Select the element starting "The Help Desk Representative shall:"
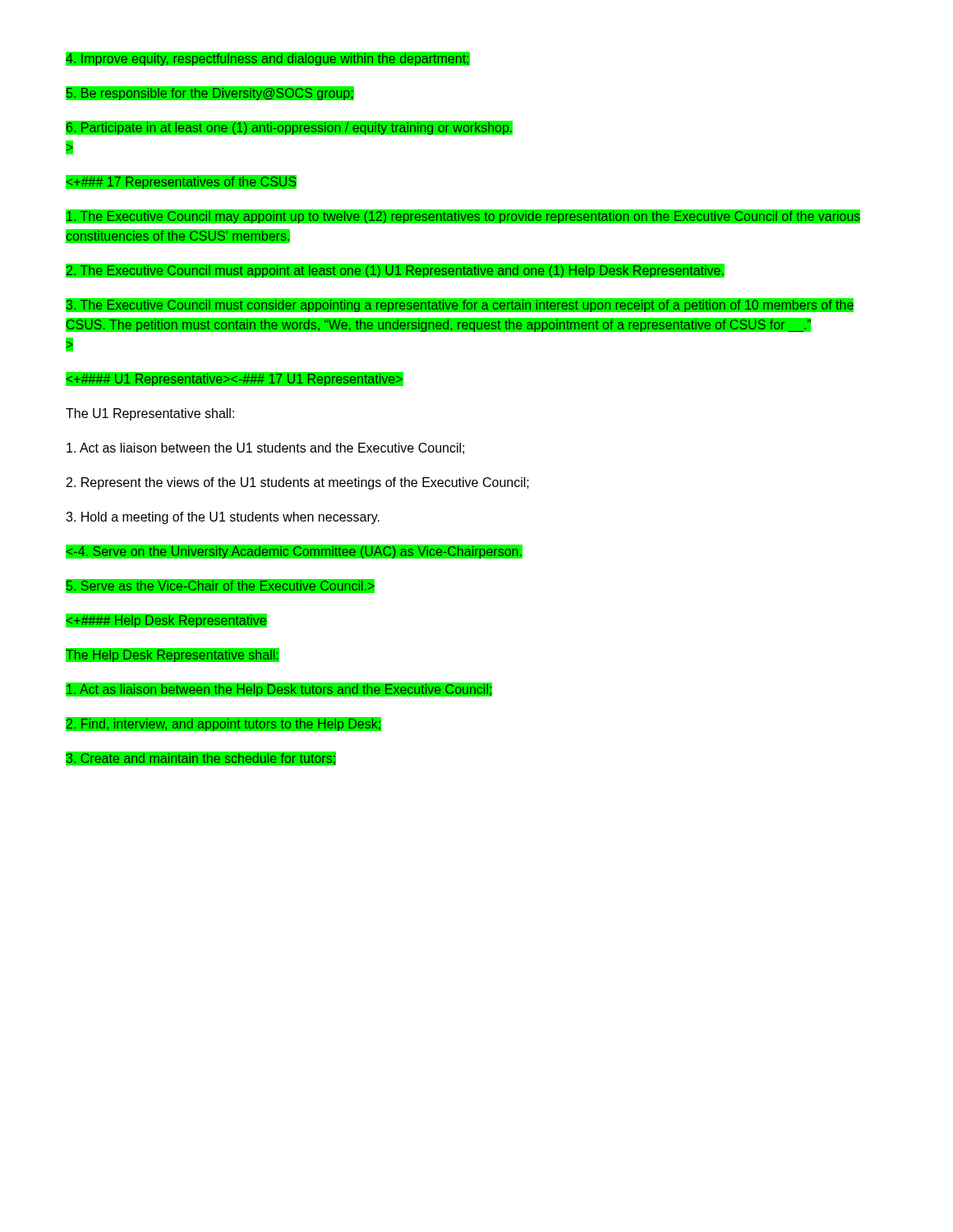The width and height of the screenshot is (953, 1232). point(172,655)
